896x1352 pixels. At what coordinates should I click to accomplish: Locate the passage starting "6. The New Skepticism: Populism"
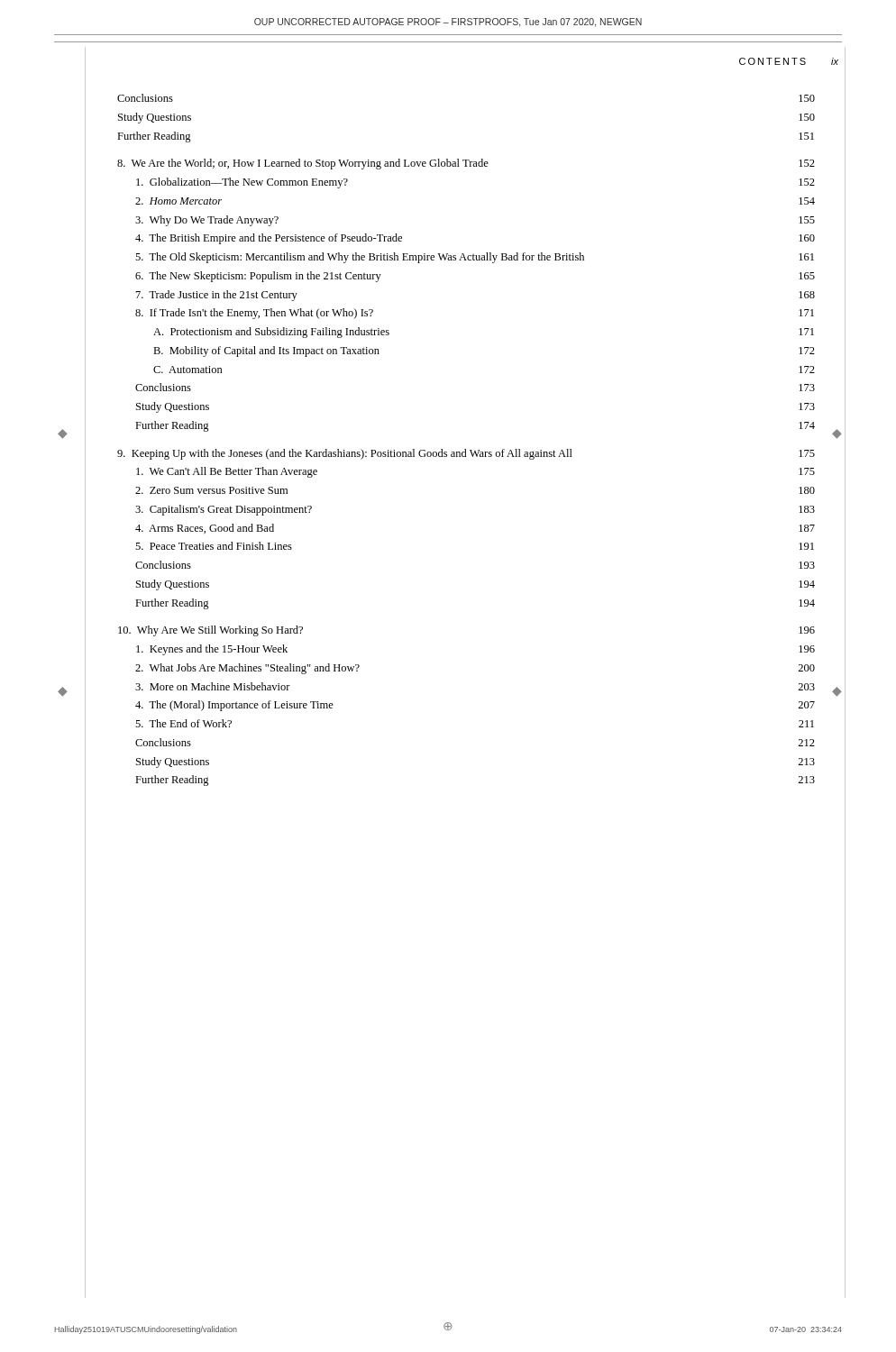[x=252, y=276]
